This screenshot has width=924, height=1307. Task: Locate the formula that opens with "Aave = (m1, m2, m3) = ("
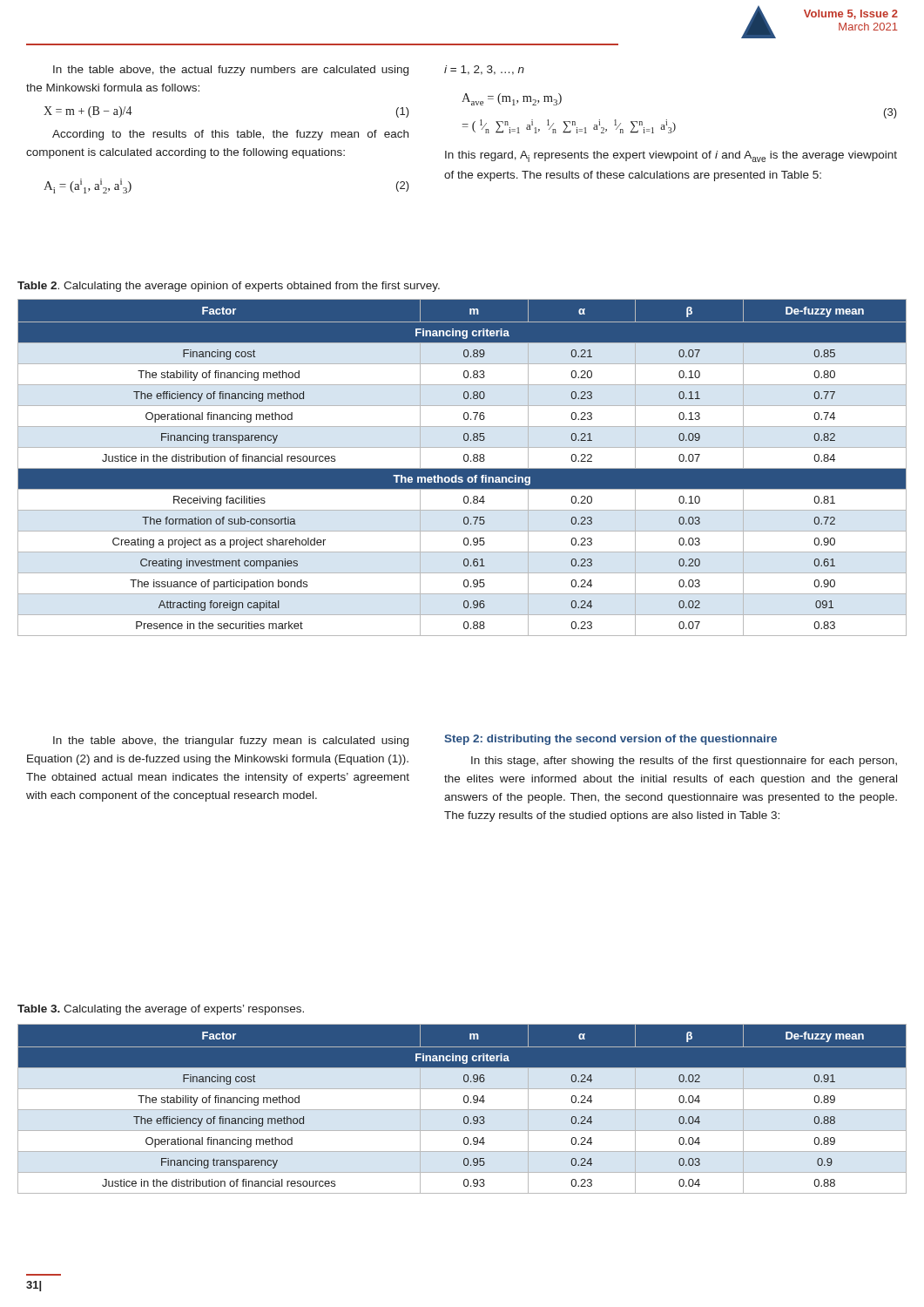(512, 99)
